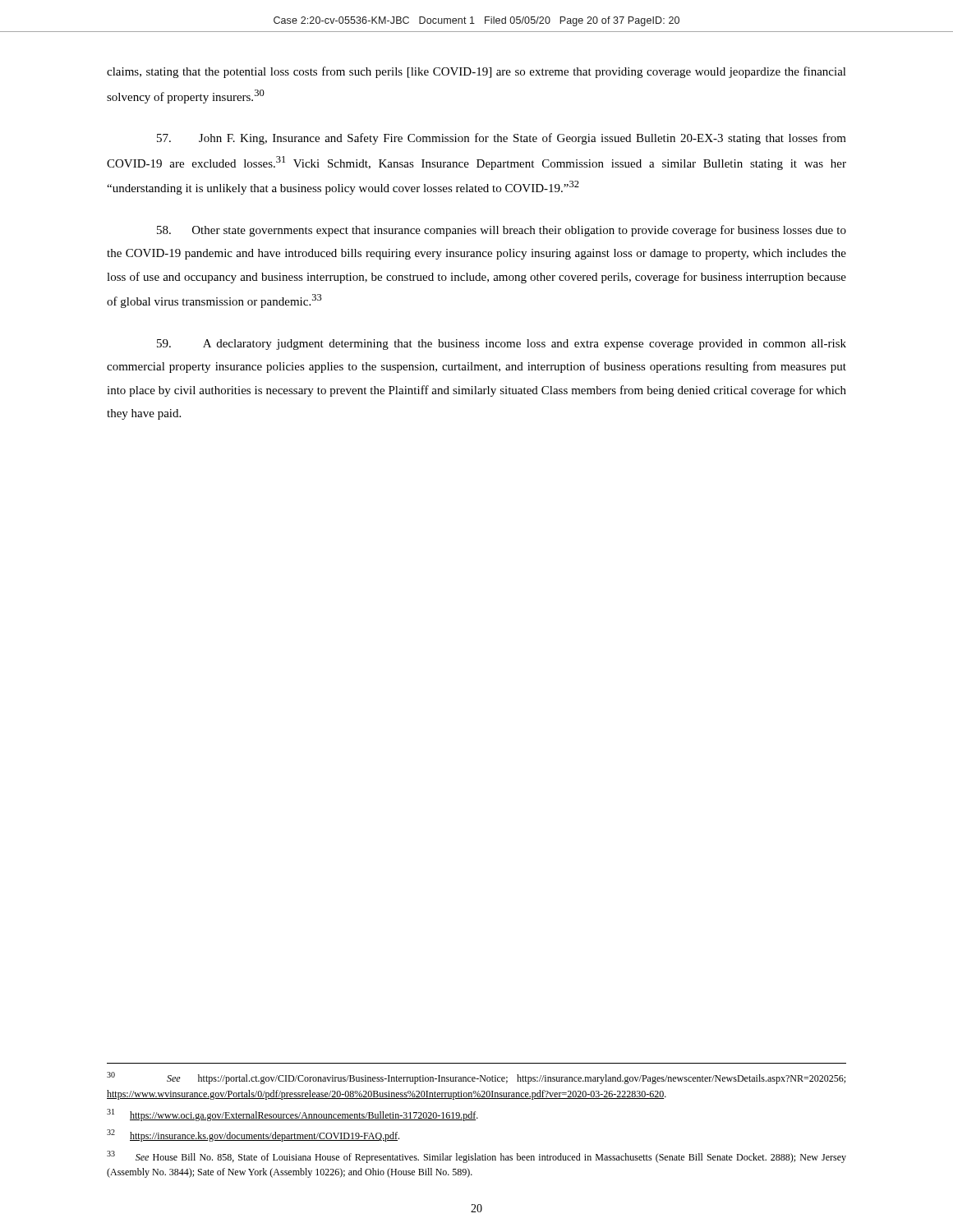Locate the text "30 See https://portal.ct.gov/CID/Coronavirus/Business-Interruption-Insurance-Notice; https://insurance.maryland.gov/Pages/newscenter/NewsDetails.aspx?NR=2020256; https://www.wvinsurance.gov/Portals/0/pdf/pressrelease/20-08%20Business%20Interruption%20Insurance.pdf?ver=2020-03-26-222830-620."

(476, 1085)
